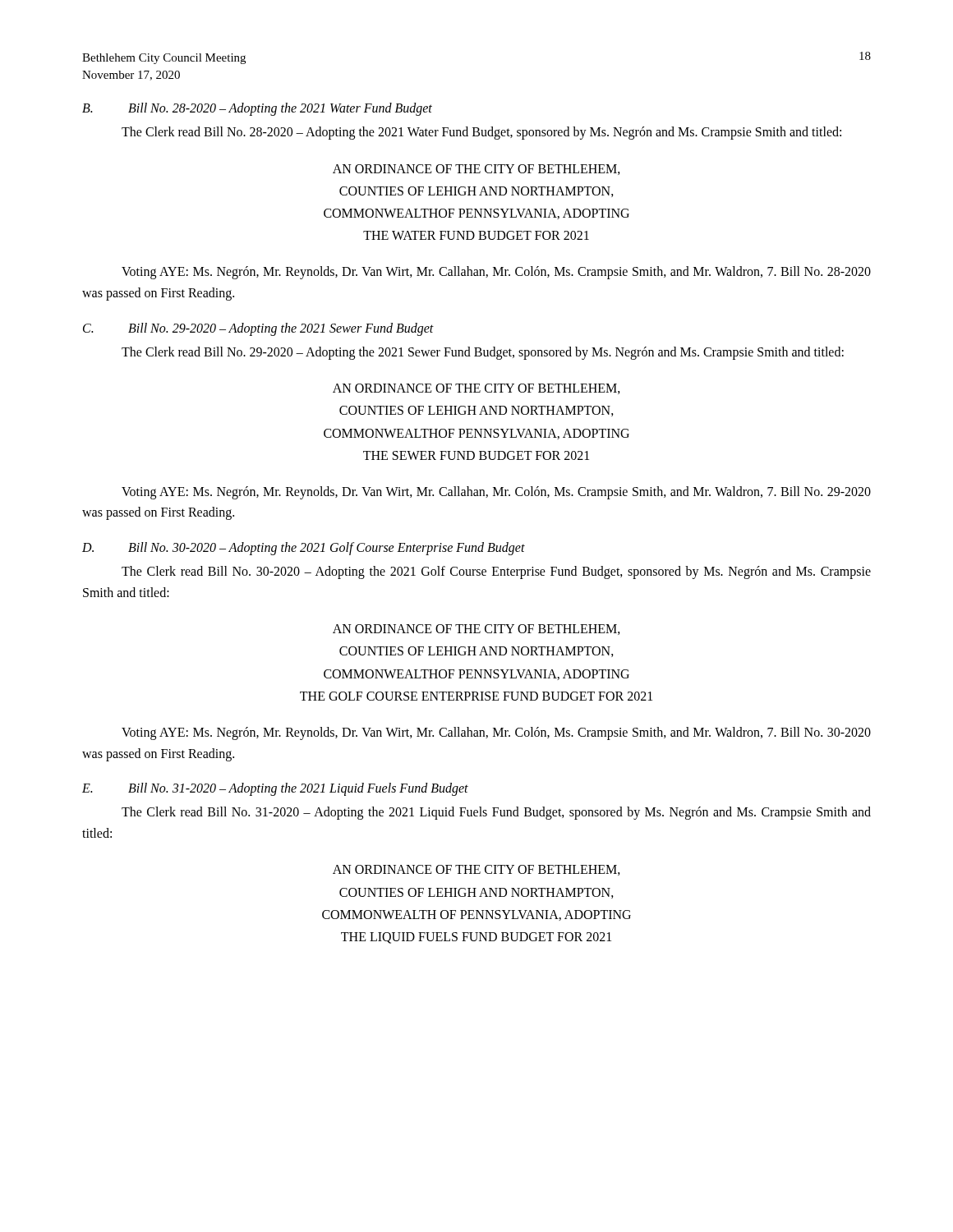Navigate to the block starting "The Clerk read Bill No. 30-2020 –"

coord(476,582)
